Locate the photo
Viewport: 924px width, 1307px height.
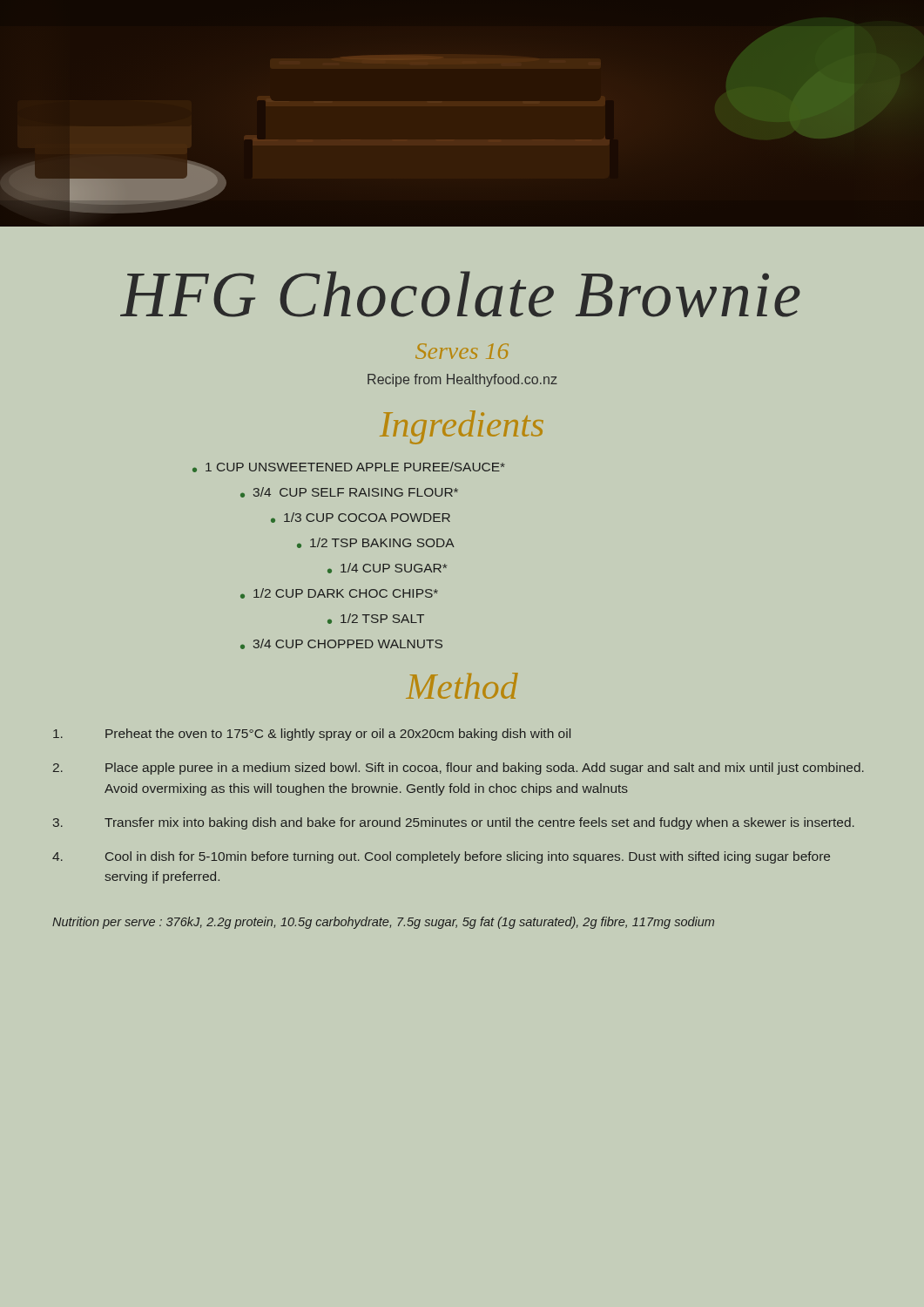coord(462,113)
